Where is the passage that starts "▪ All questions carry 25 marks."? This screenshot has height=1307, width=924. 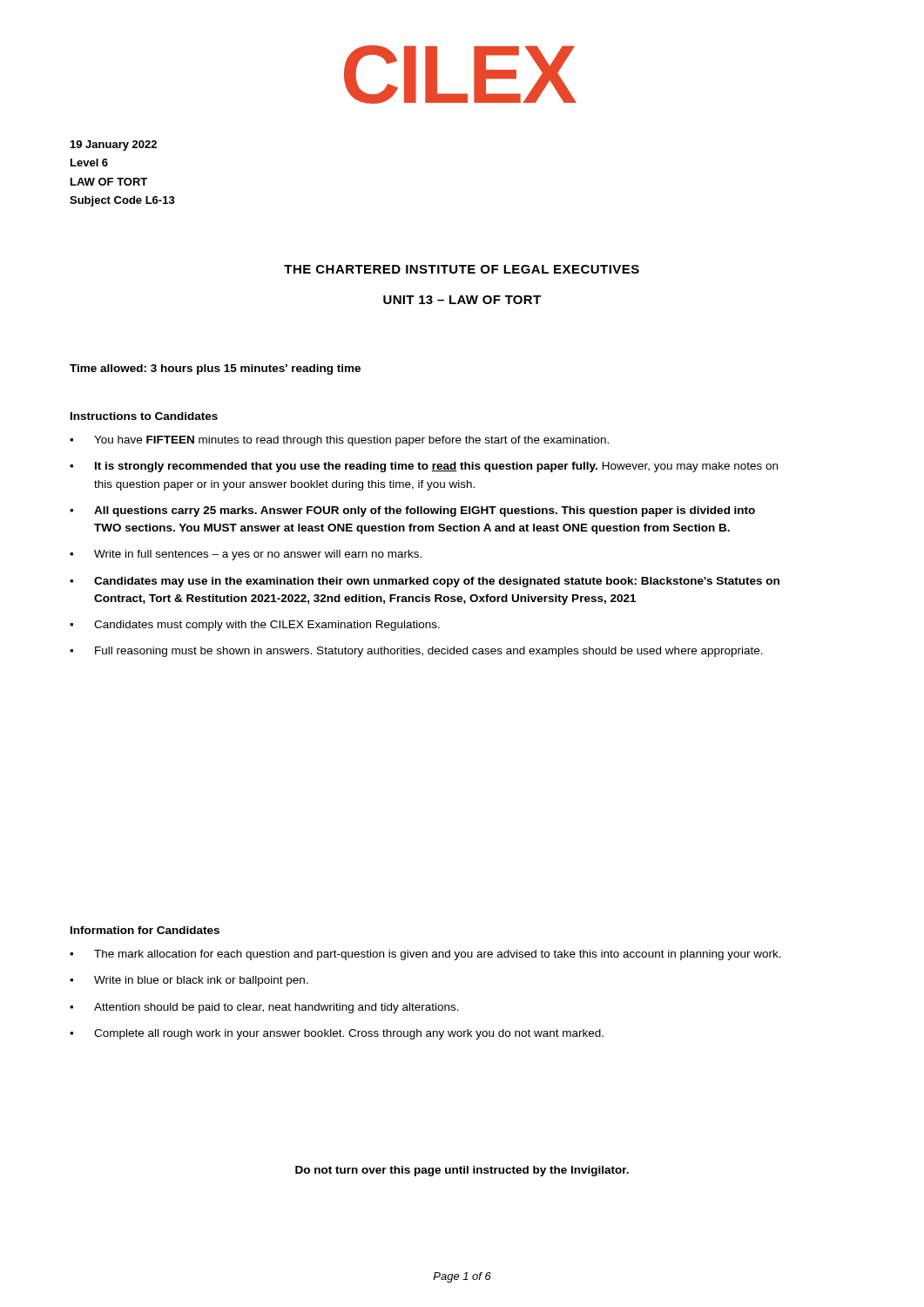(x=427, y=519)
